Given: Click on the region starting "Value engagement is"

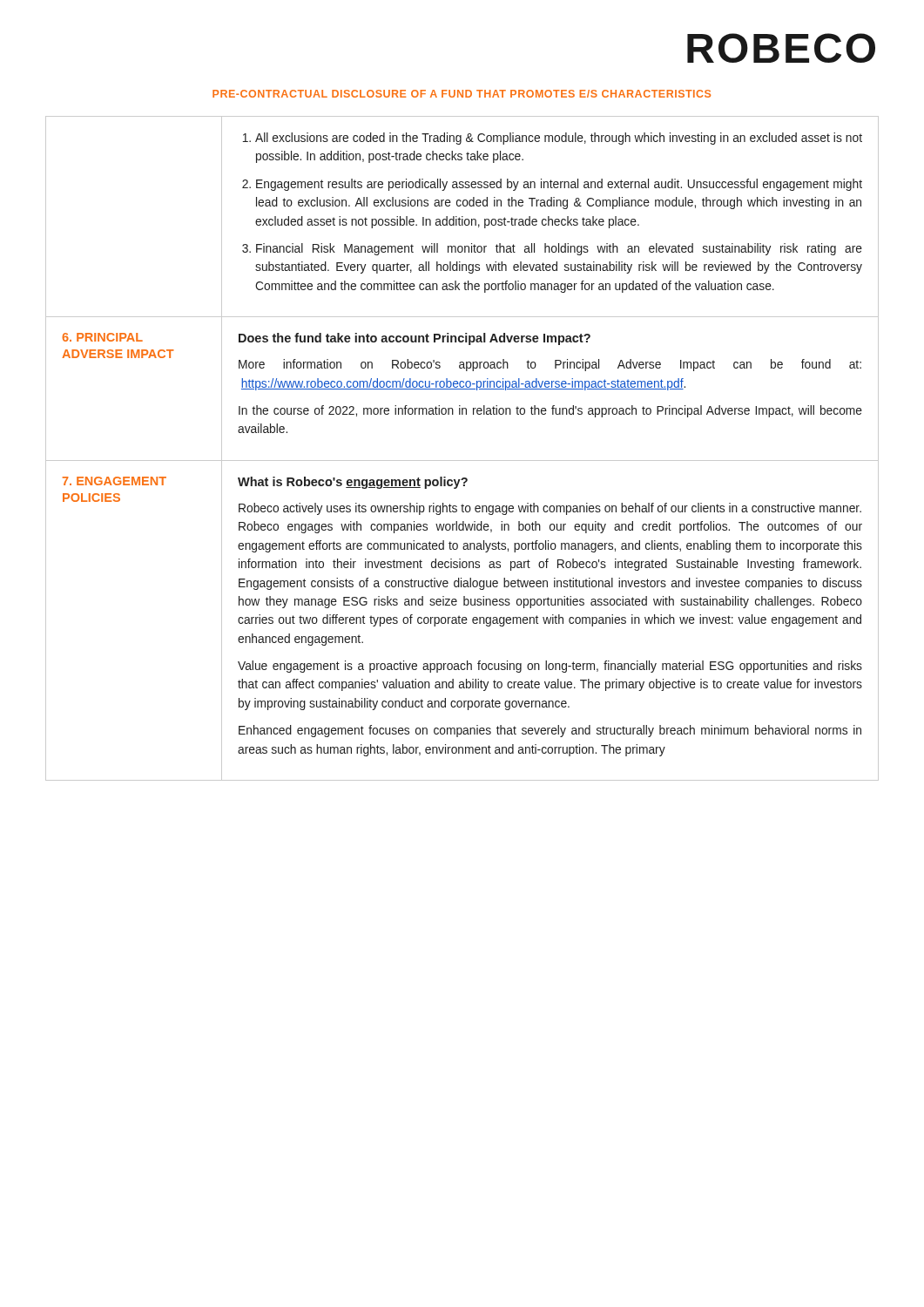Looking at the screenshot, I should coord(550,685).
